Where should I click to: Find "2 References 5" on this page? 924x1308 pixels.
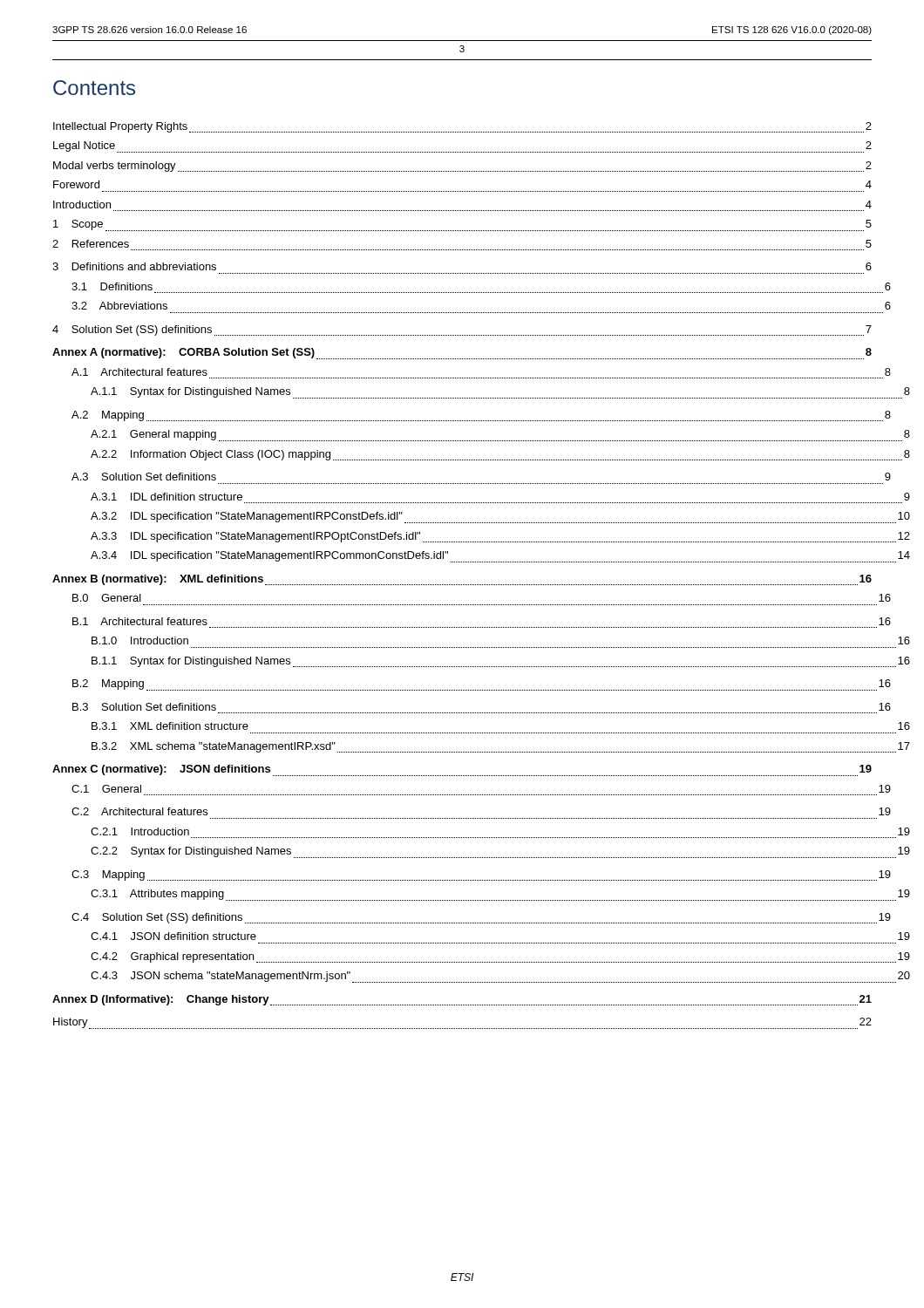point(462,244)
